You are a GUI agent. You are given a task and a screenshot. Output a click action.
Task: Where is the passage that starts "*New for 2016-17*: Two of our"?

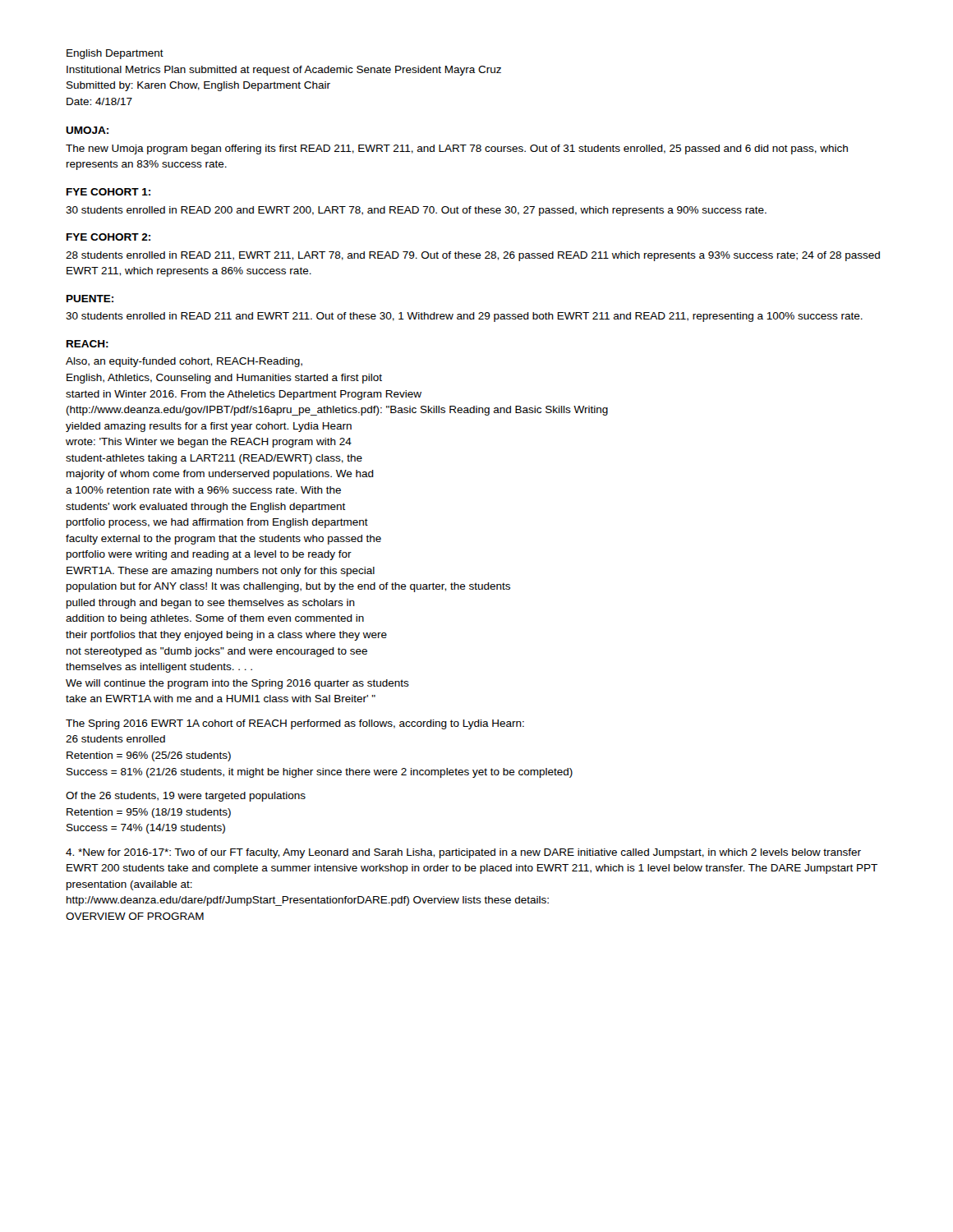pyautogui.click(x=463, y=853)
